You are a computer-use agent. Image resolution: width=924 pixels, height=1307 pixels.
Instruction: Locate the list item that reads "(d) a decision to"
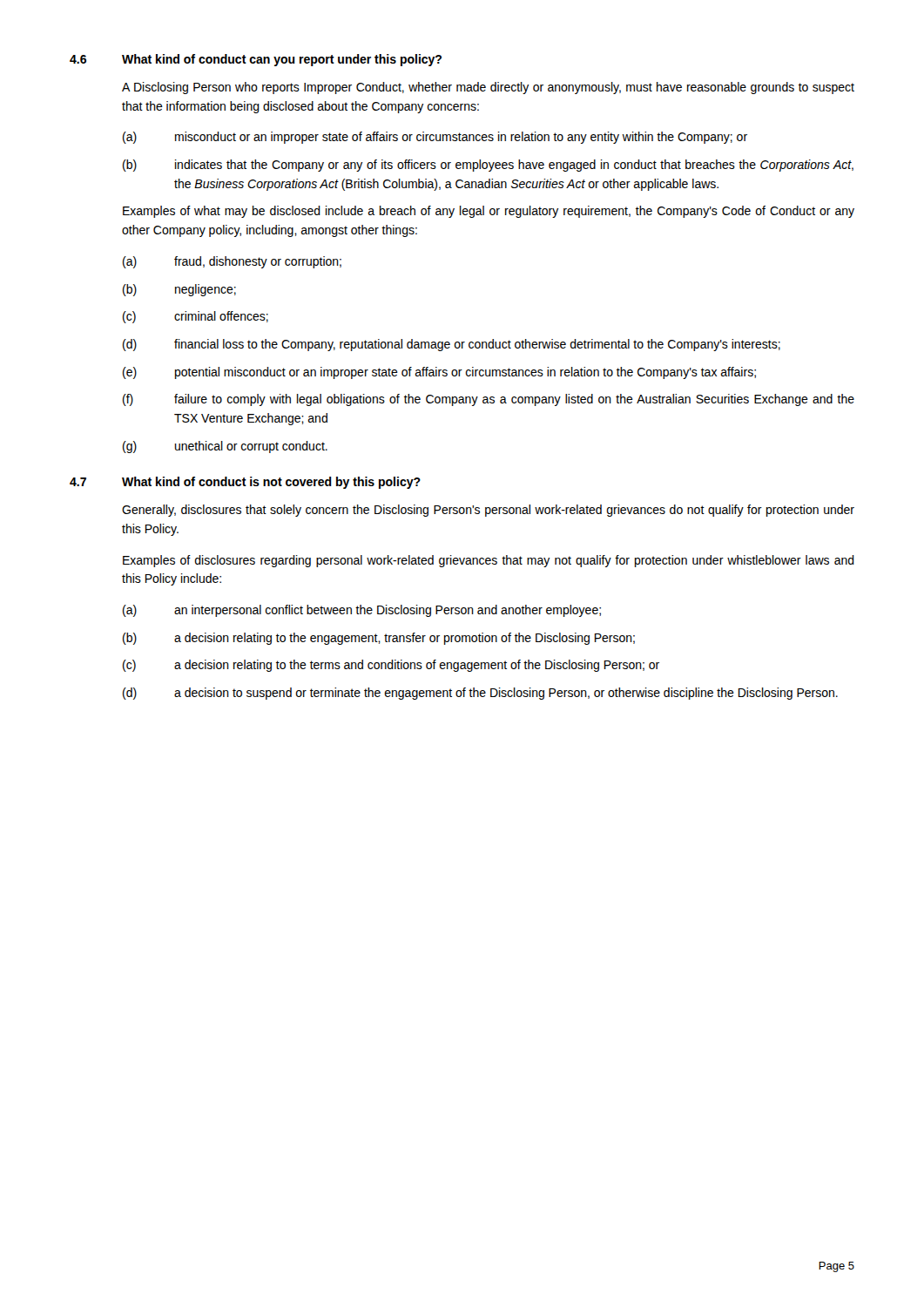pos(488,694)
